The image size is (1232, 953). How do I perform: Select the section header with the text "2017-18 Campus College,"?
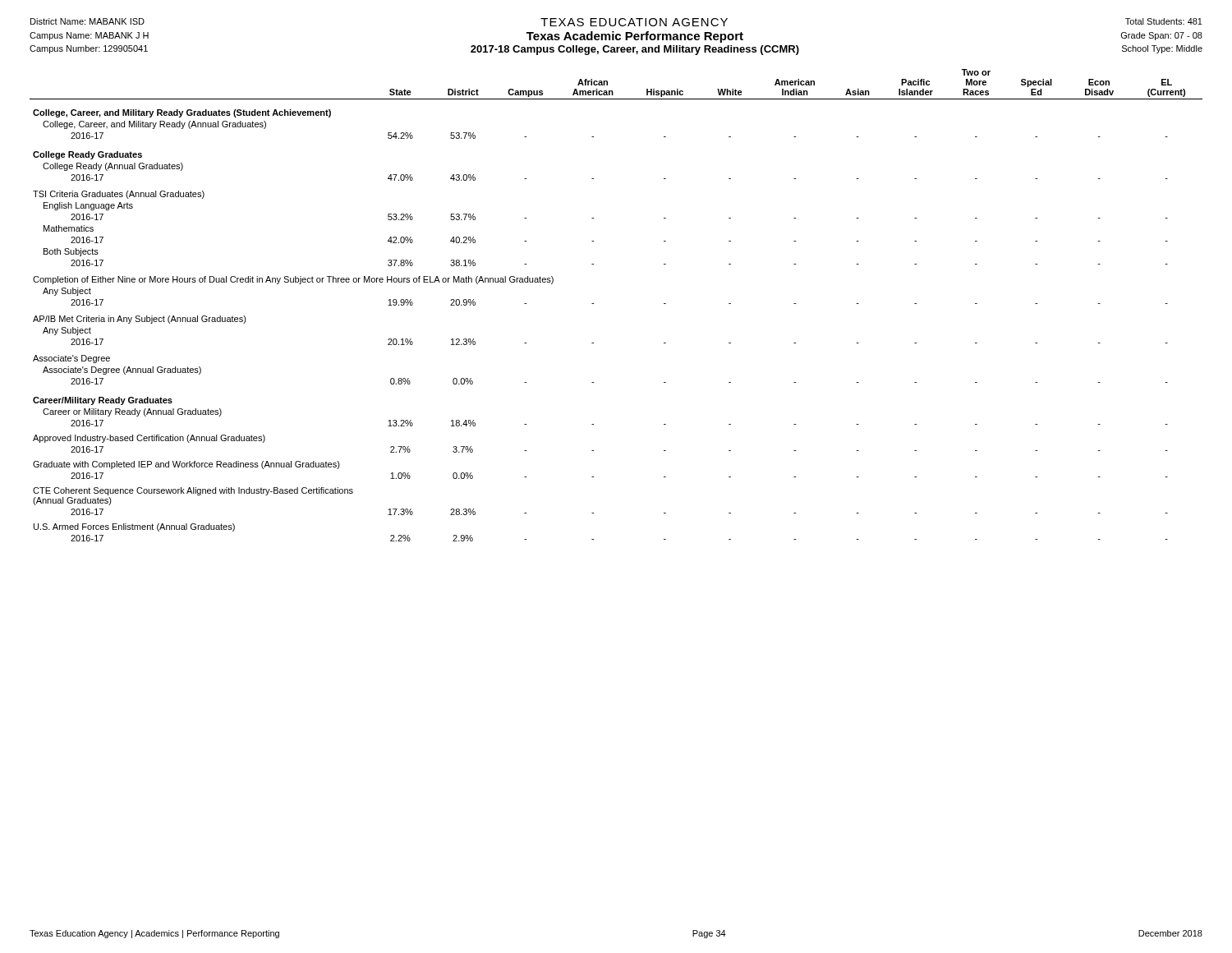point(635,49)
